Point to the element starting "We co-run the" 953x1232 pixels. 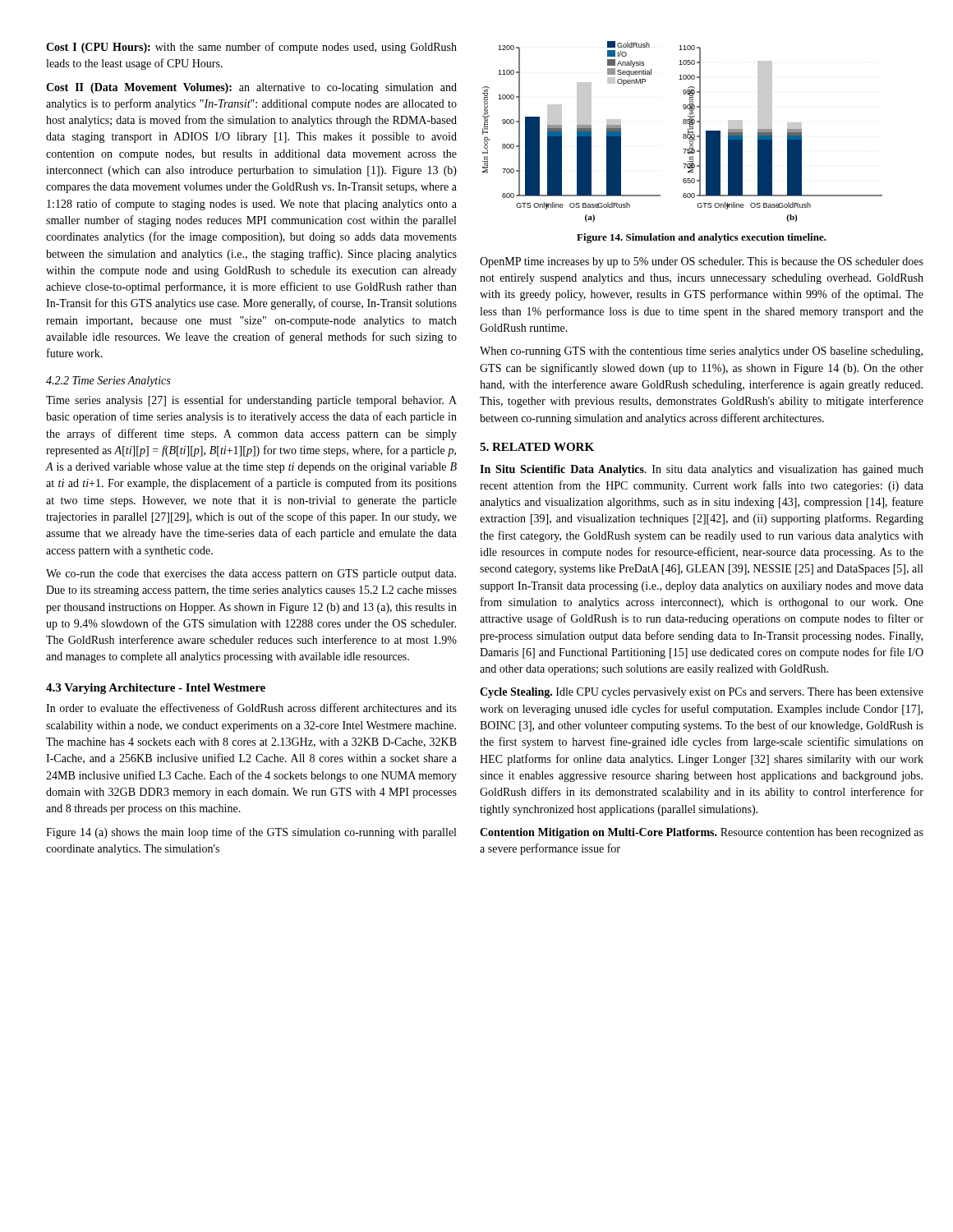point(251,616)
